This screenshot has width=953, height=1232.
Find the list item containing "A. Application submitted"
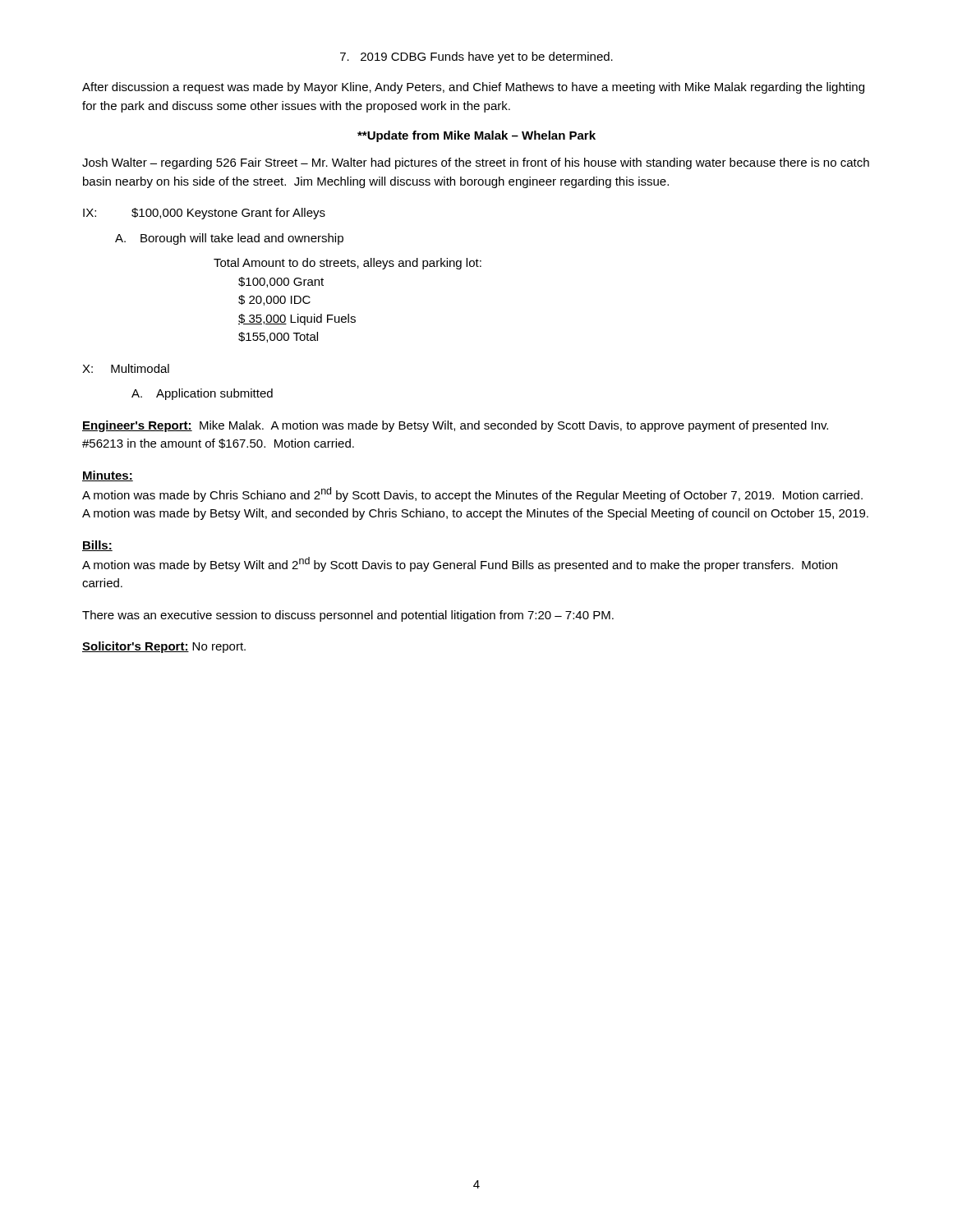pos(202,394)
